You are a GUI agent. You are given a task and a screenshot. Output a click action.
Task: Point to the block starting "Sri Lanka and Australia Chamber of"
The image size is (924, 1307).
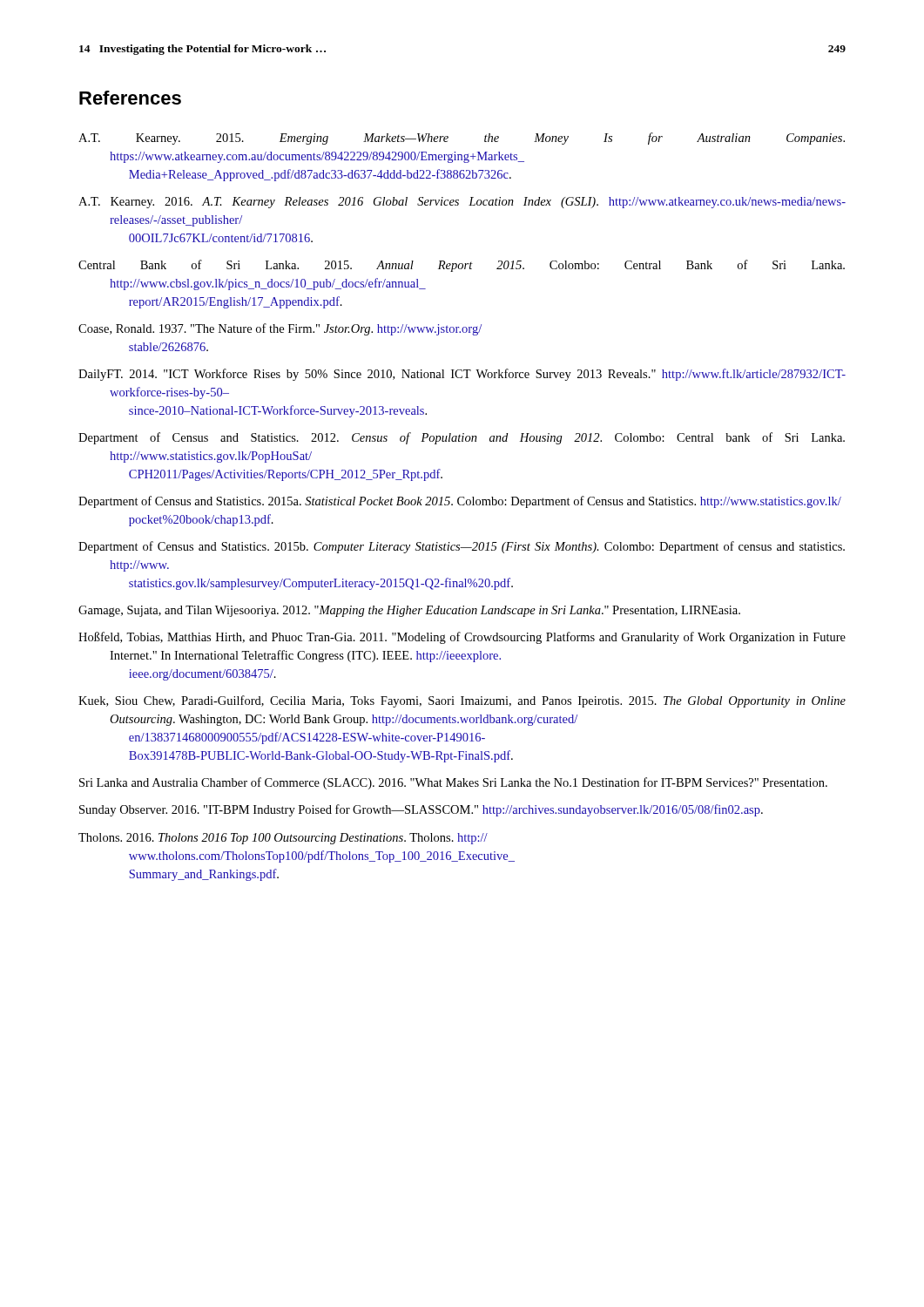[453, 783]
